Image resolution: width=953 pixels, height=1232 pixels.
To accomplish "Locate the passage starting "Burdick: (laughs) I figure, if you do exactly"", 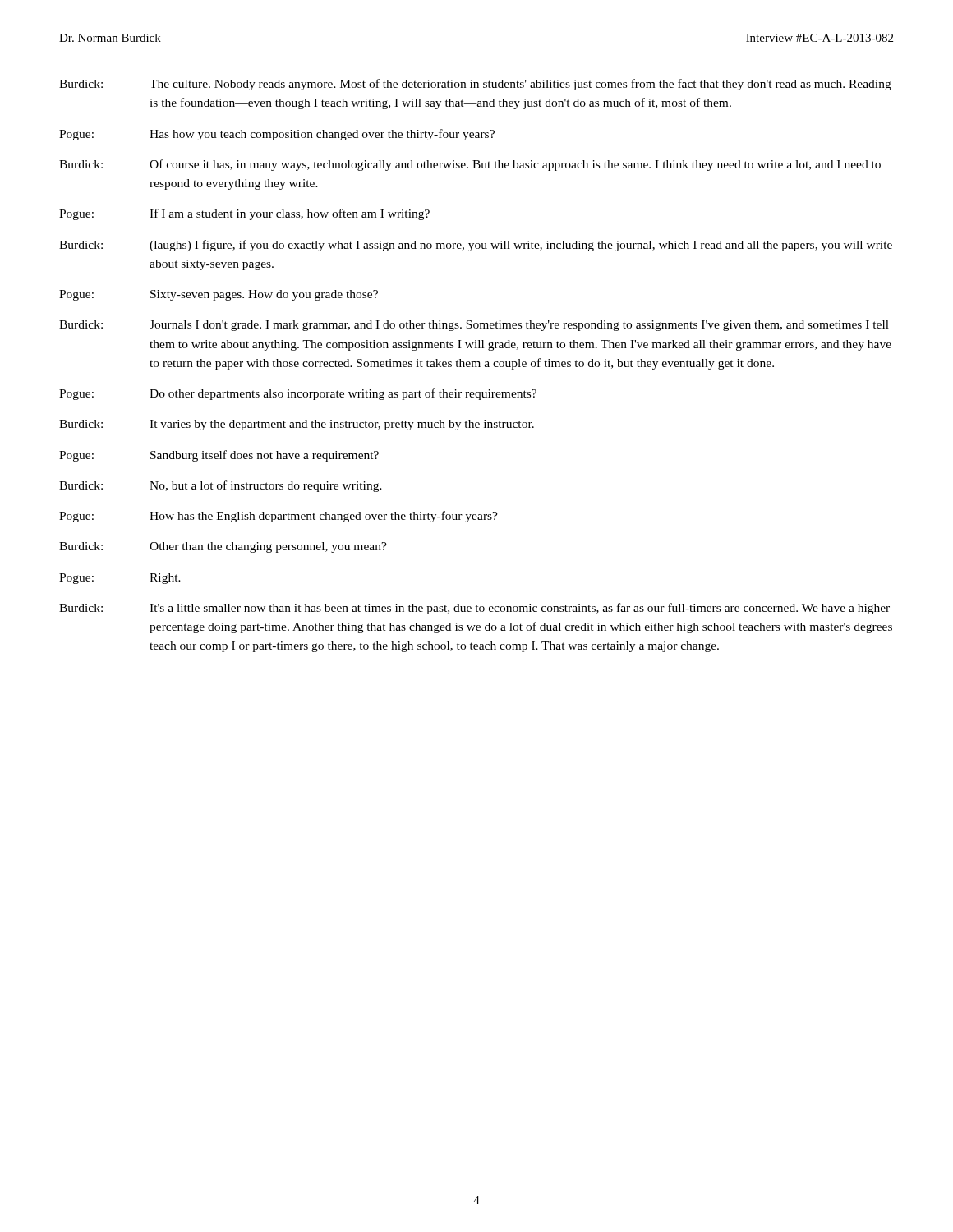I will click(x=476, y=254).
